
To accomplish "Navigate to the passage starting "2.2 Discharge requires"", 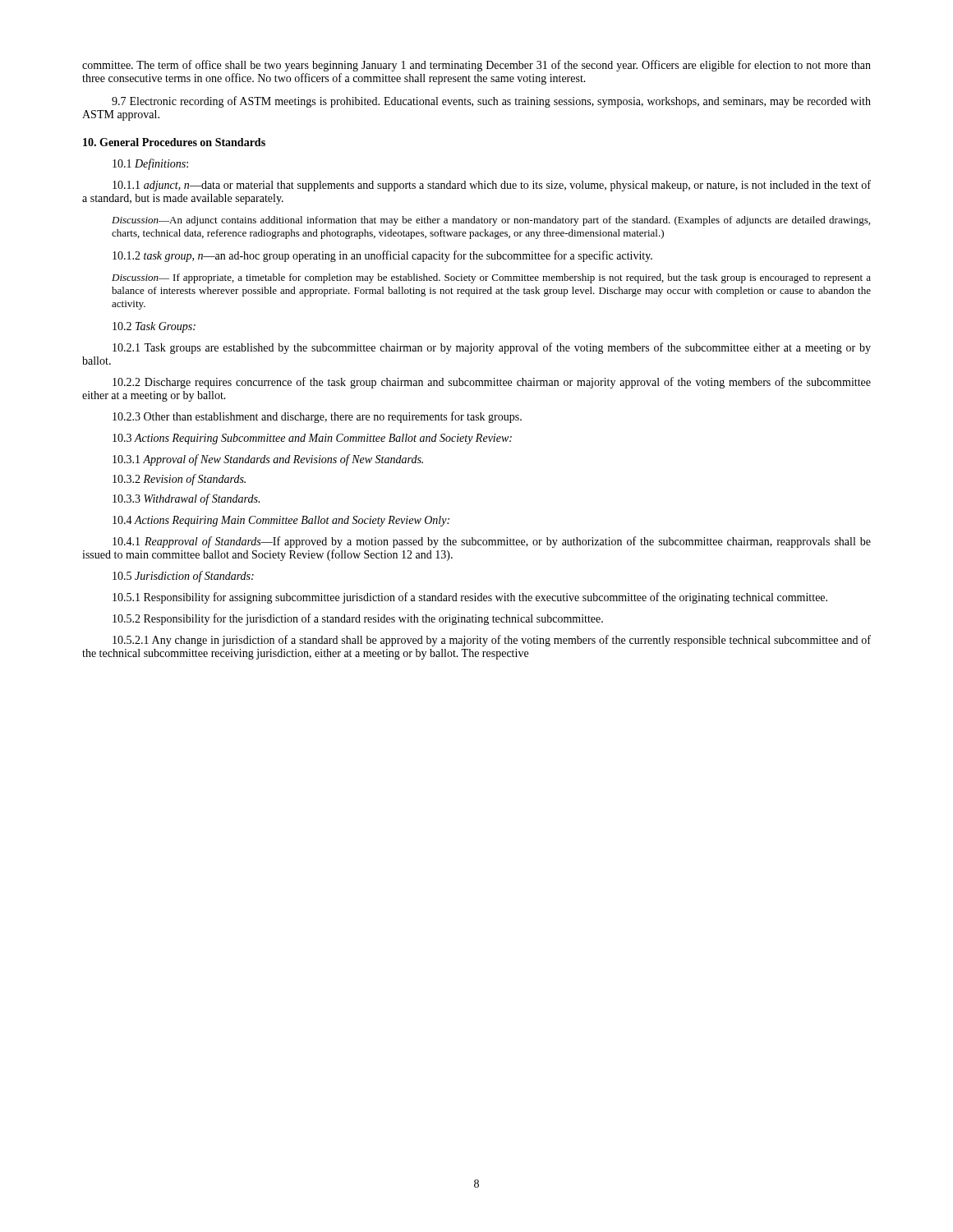I will coord(476,389).
